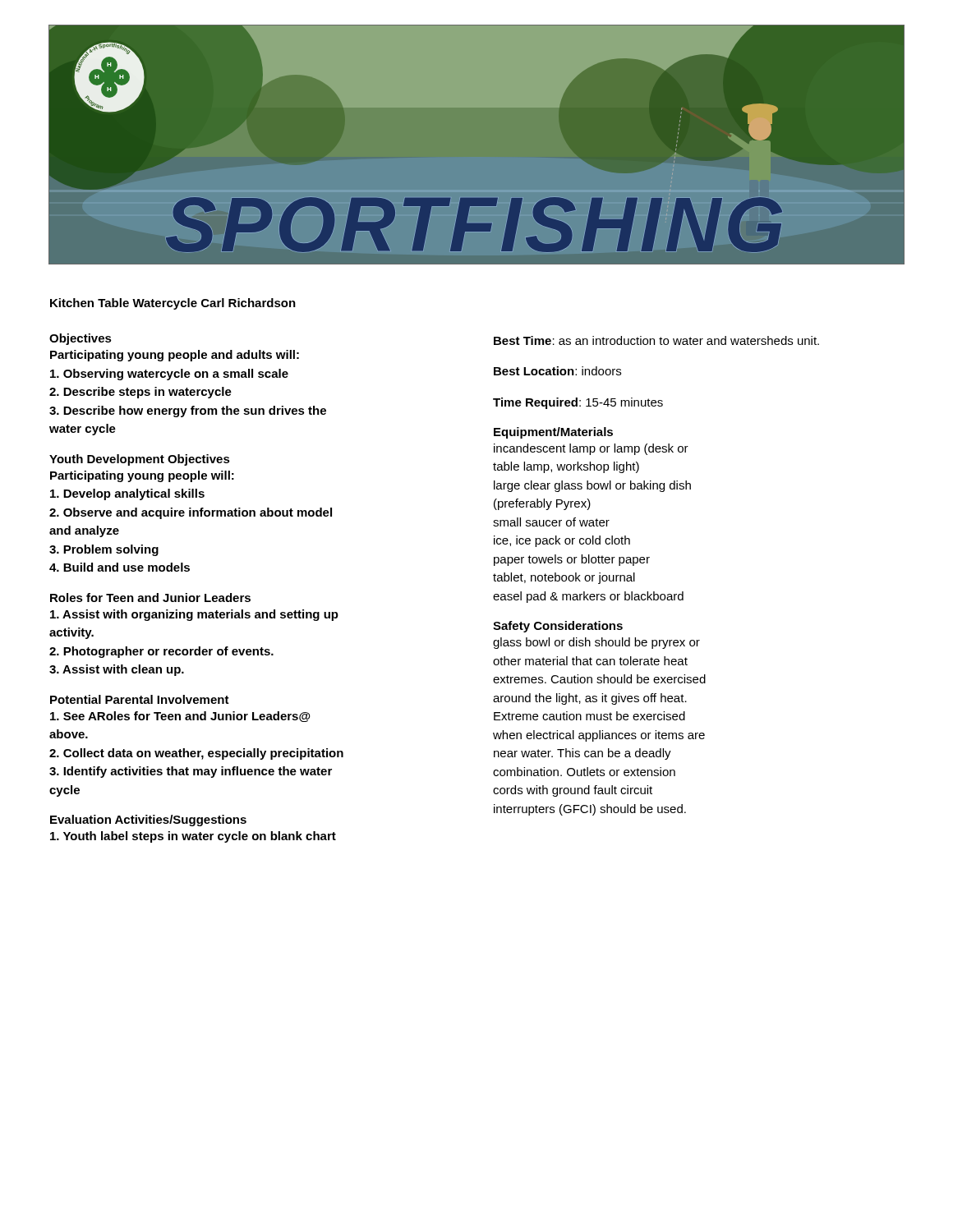Navigate to the text starting "Kitchen Table Watercycle"
The image size is (953, 1232).
coord(123,303)
